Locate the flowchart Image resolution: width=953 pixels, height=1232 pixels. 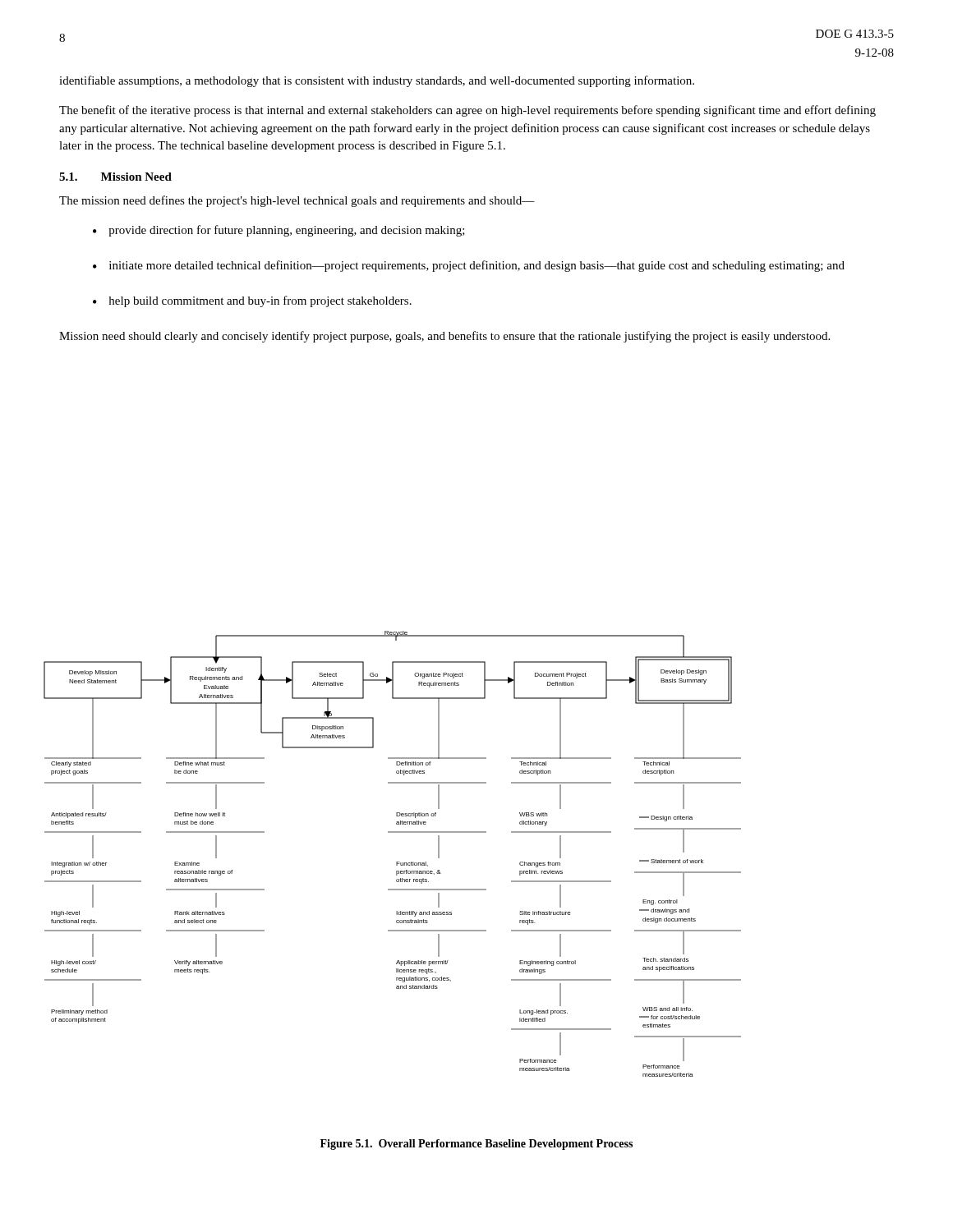click(476, 881)
